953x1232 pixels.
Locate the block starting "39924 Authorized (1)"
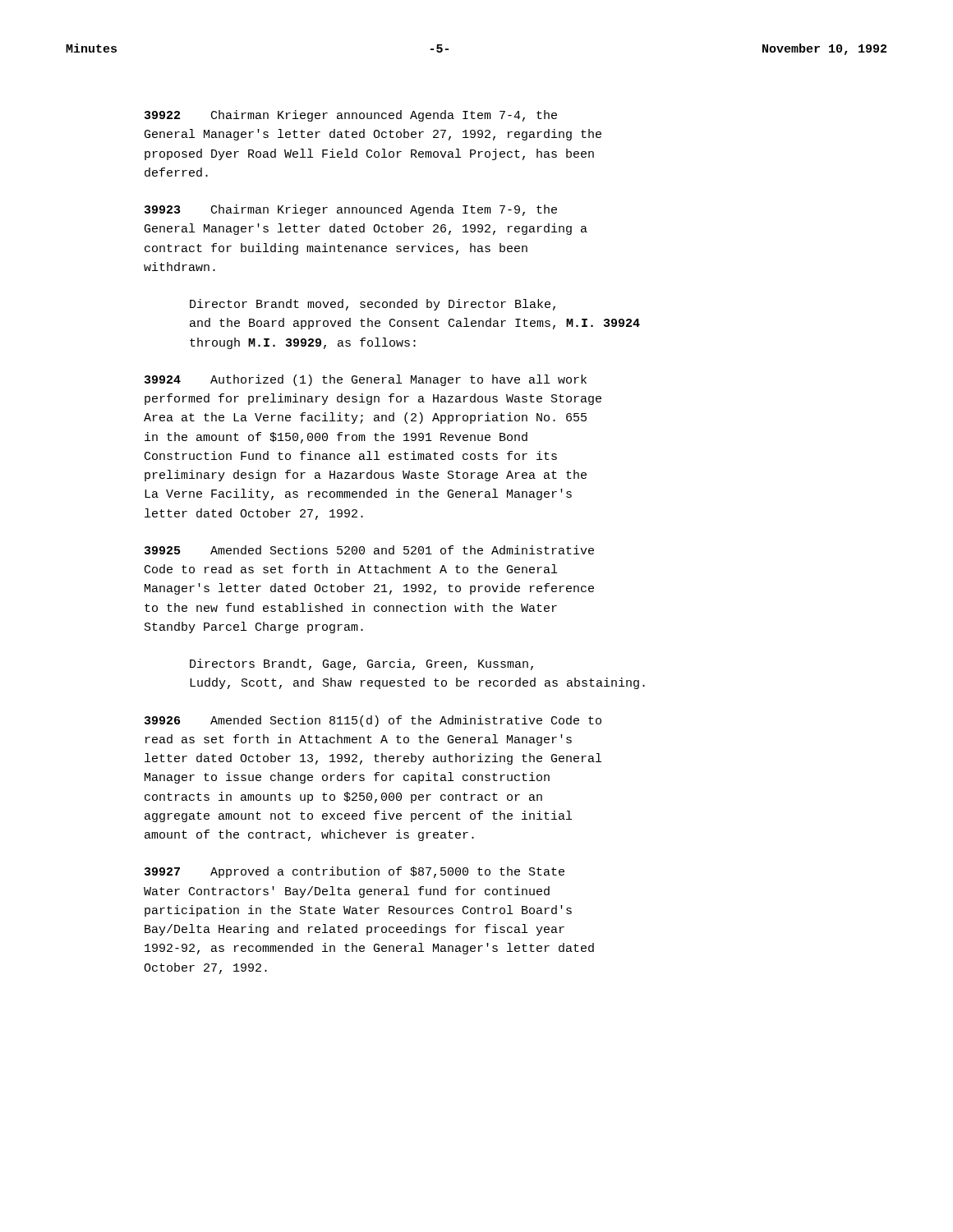(373, 447)
